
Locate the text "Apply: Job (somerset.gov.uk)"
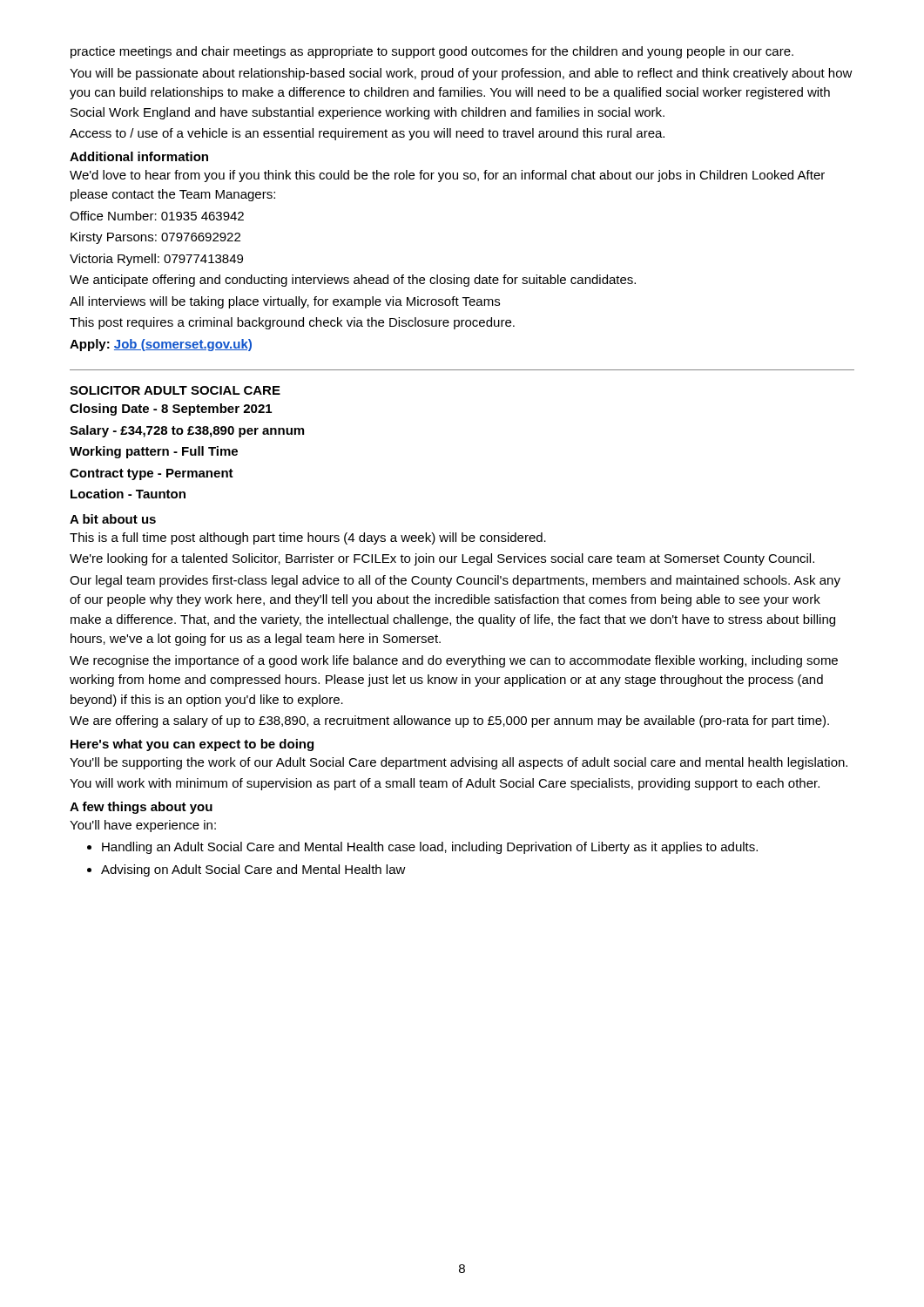click(161, 345)
